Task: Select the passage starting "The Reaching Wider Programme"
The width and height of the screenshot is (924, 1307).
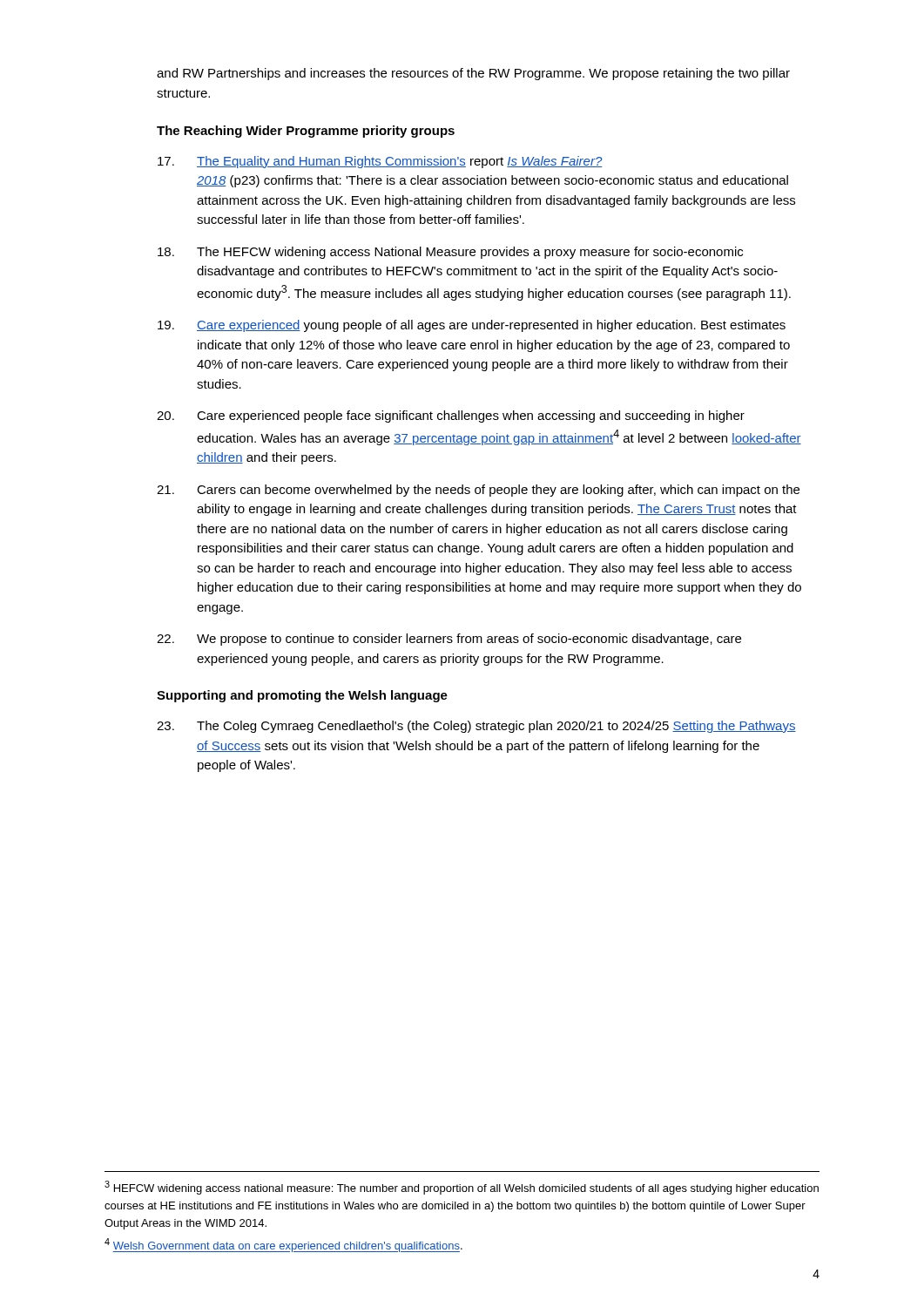Action: 306,130
